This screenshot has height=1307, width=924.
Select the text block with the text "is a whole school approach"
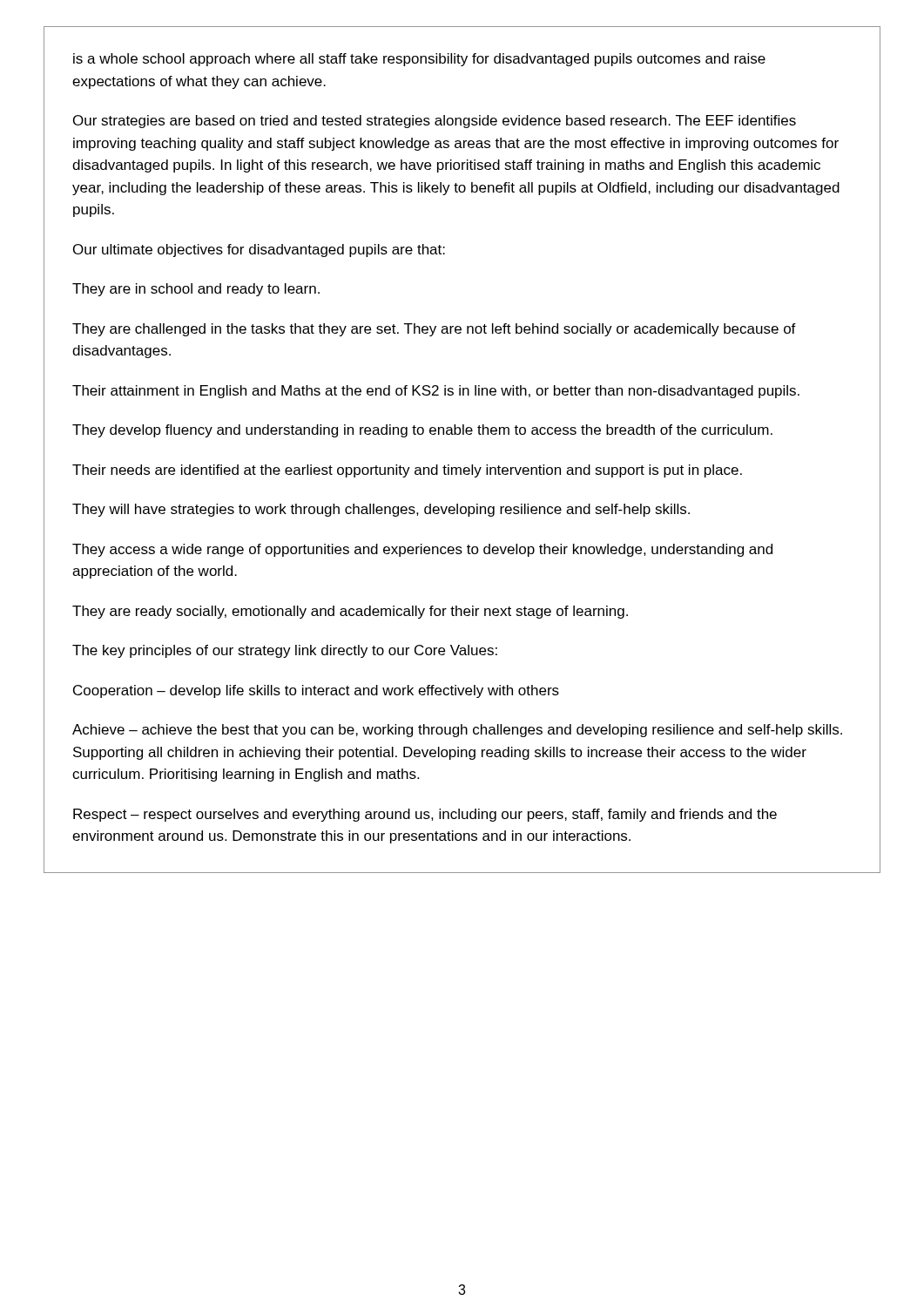pyautogui.click(x=419, y=70)
